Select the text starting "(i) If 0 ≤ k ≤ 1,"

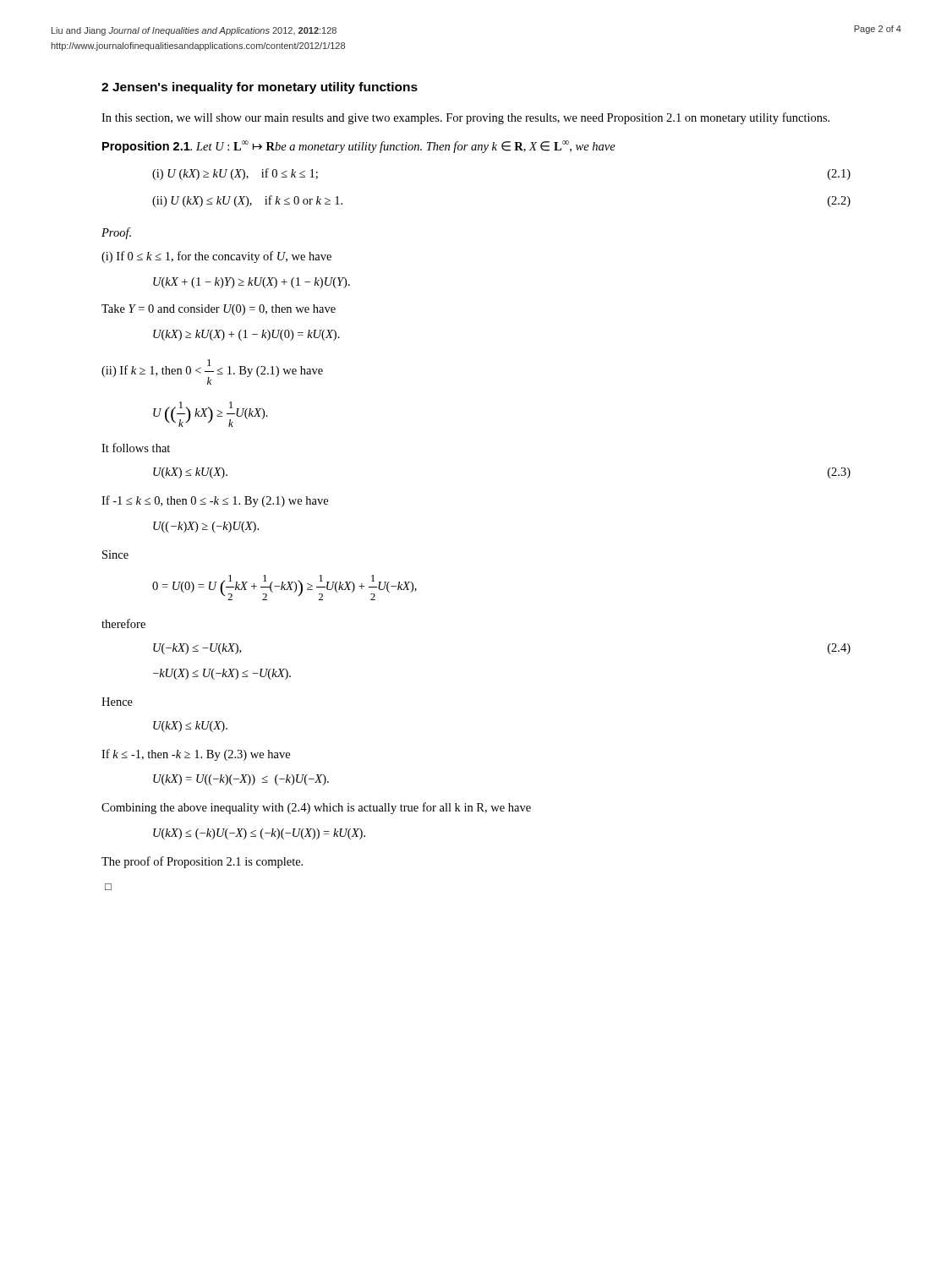pos(217,256)
